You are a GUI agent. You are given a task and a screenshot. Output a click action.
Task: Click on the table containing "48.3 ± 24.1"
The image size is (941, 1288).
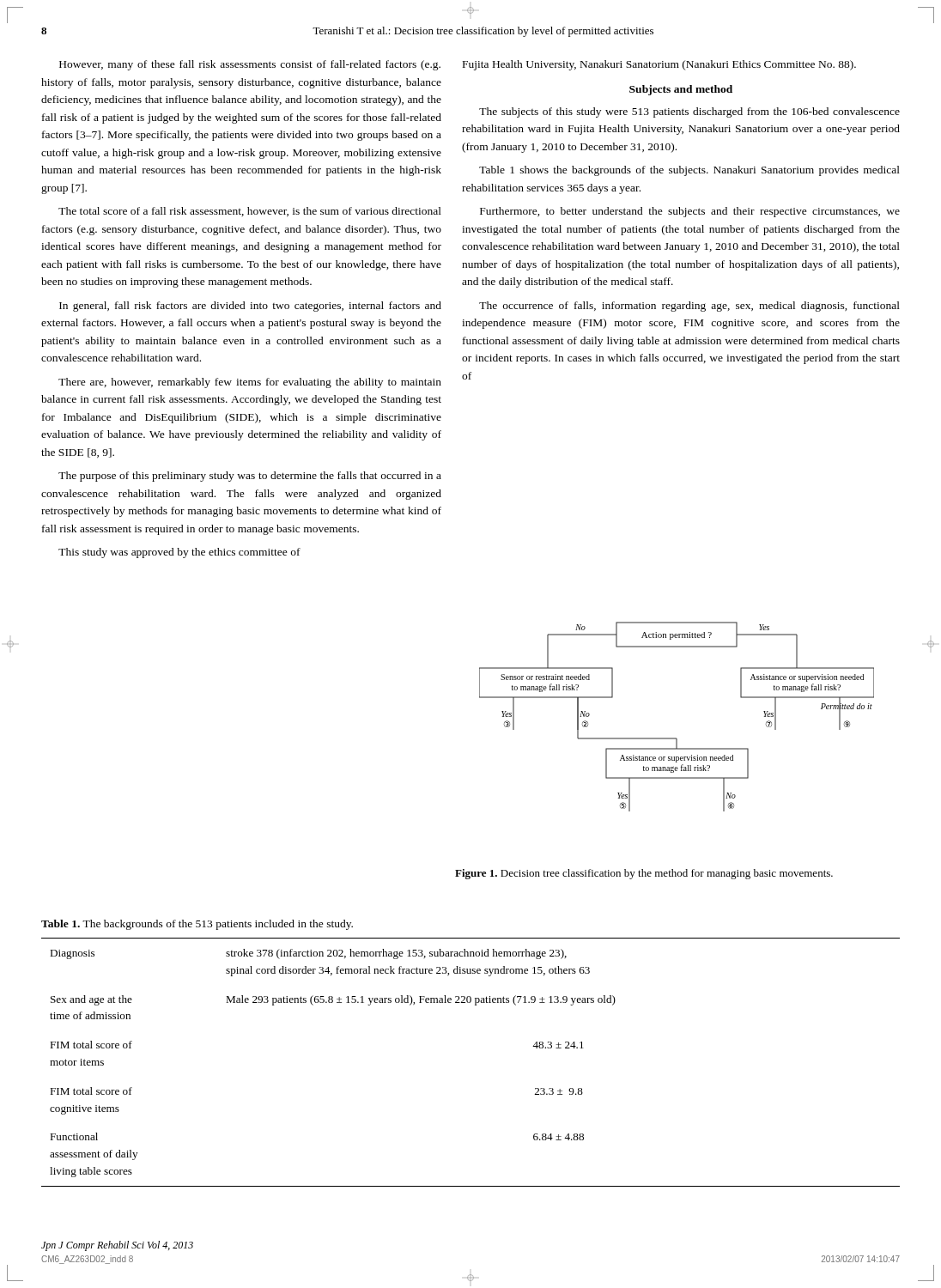(470, 1062)
